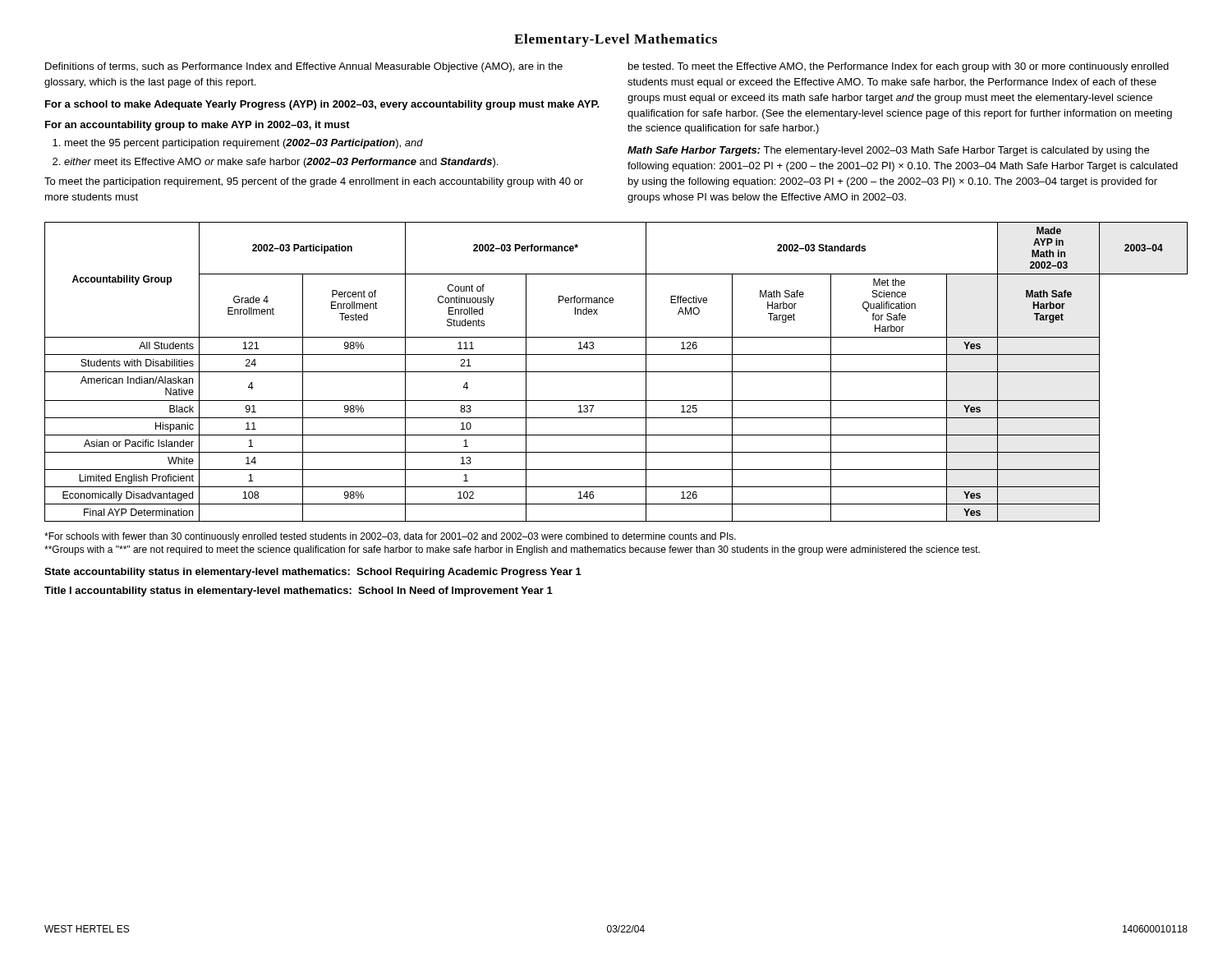Point to the block beginning "meet the 95 percent participation requirement (2002–03 Participation),"
This screenshot has height=953, width=1232.
(243, 143)
